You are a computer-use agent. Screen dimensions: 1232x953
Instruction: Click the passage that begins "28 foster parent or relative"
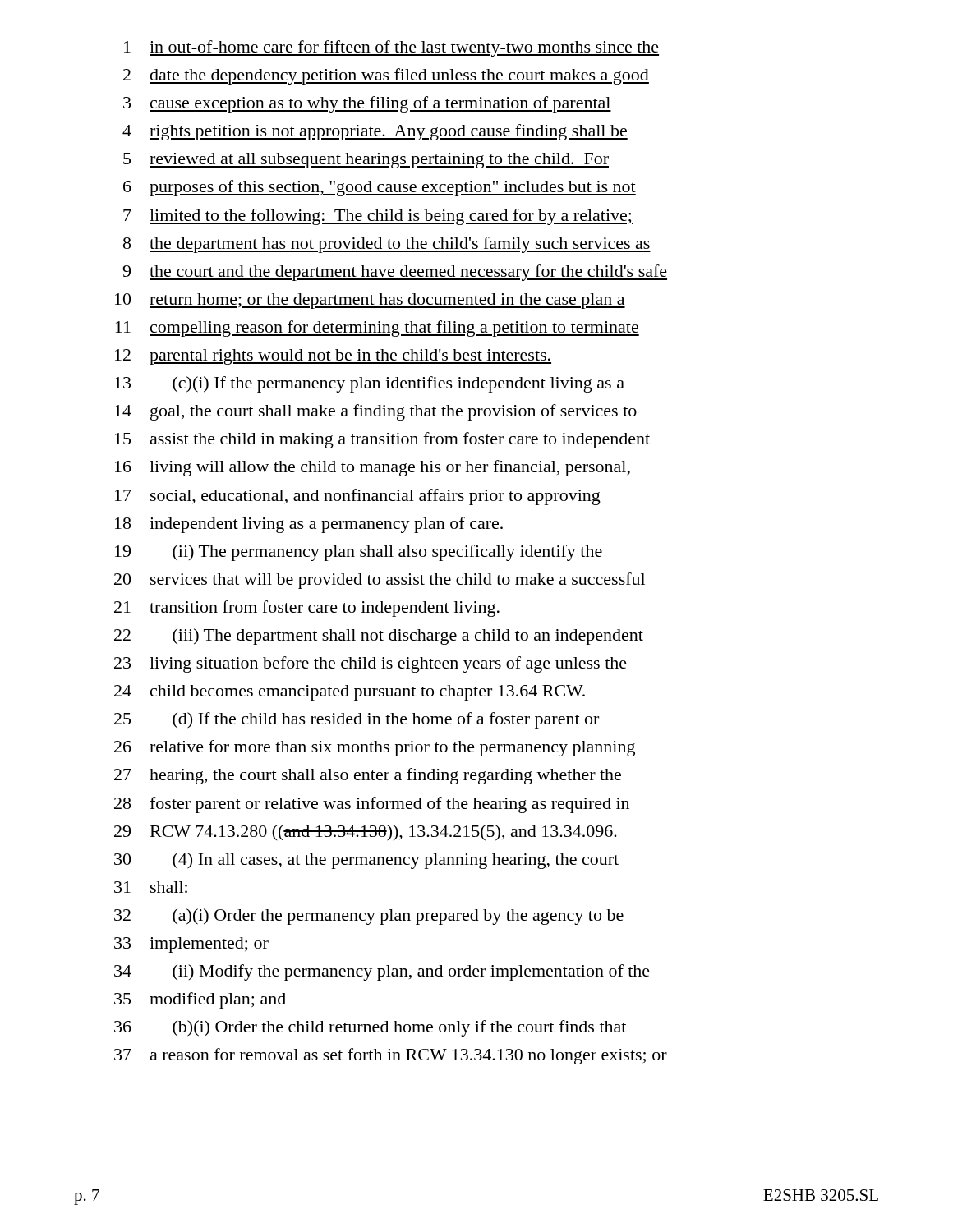coord(485,803)
